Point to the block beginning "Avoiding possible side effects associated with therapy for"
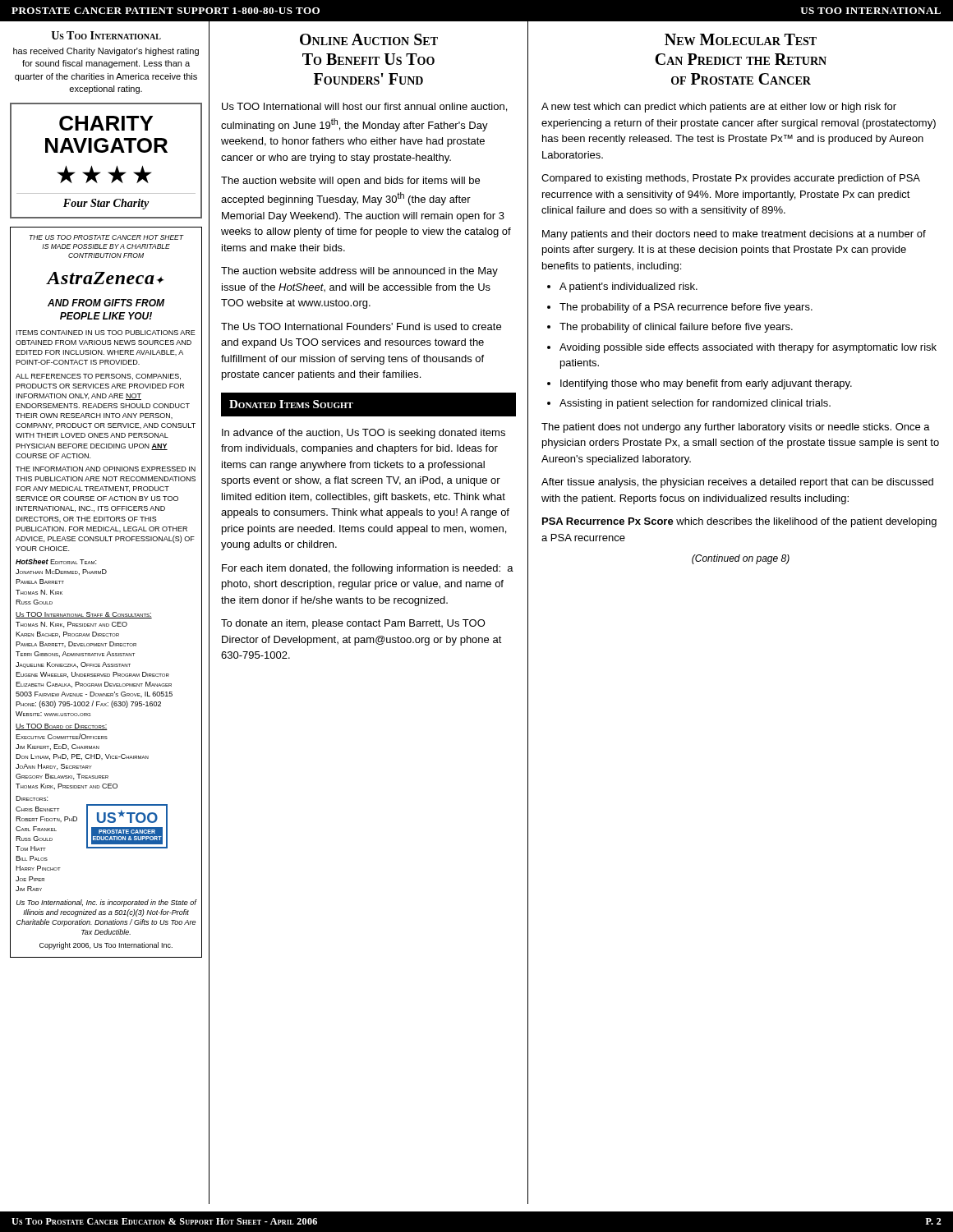 748,355
